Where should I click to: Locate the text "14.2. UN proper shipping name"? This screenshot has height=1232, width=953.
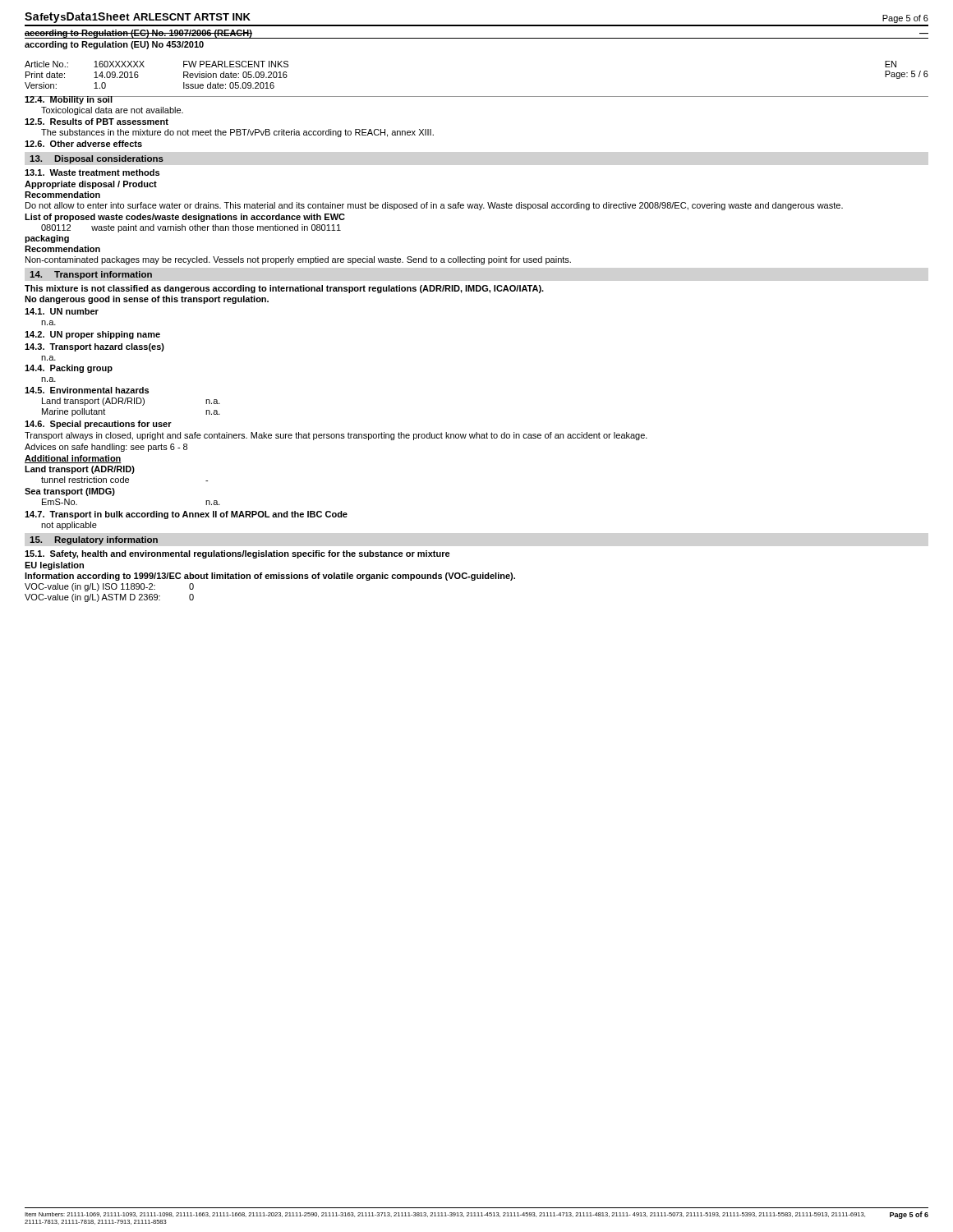tap(92, 334)
